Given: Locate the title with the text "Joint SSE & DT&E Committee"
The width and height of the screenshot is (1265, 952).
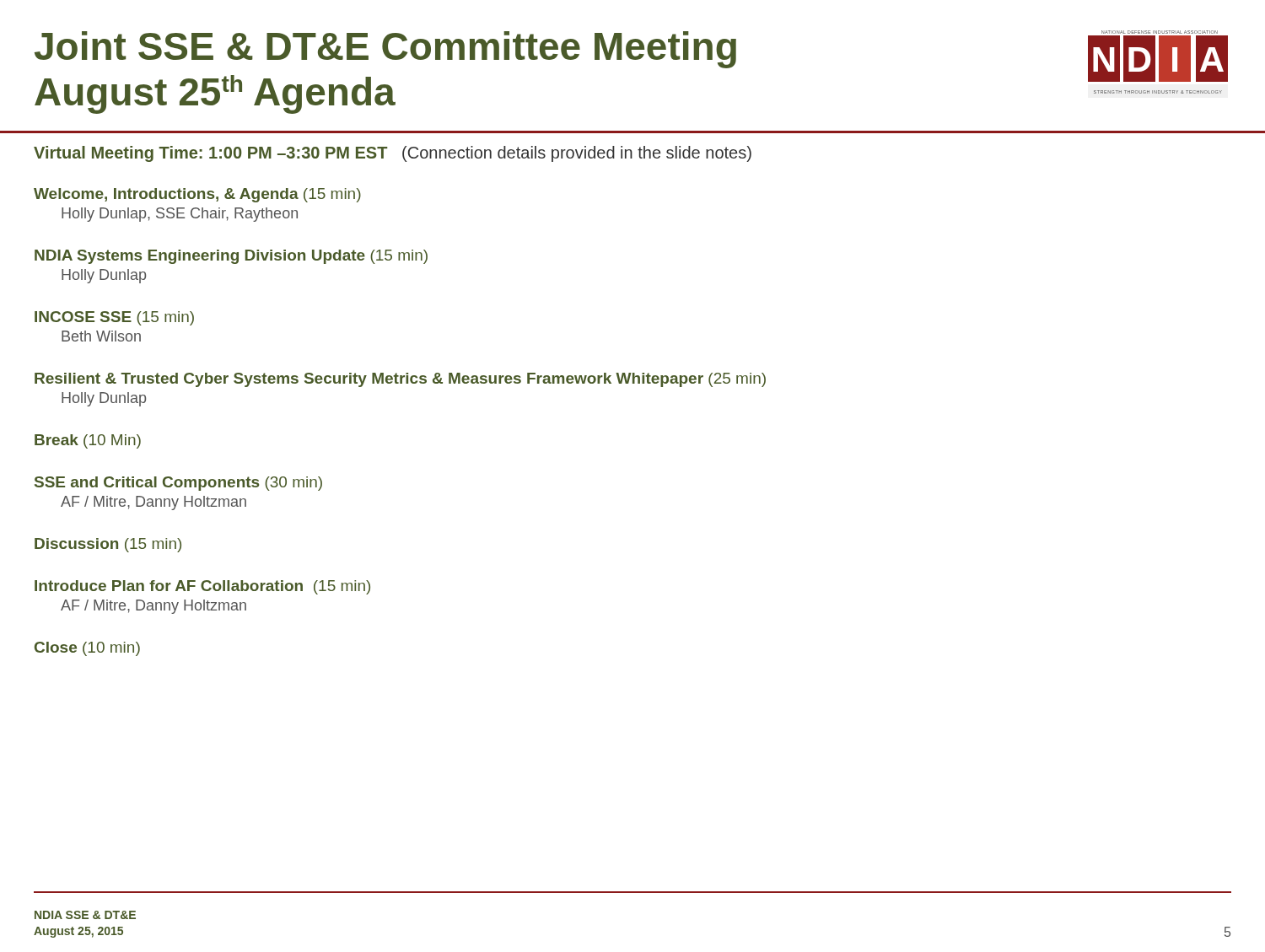Looking at the screenshot, I should pyautogui.click(x=386, y=69).
